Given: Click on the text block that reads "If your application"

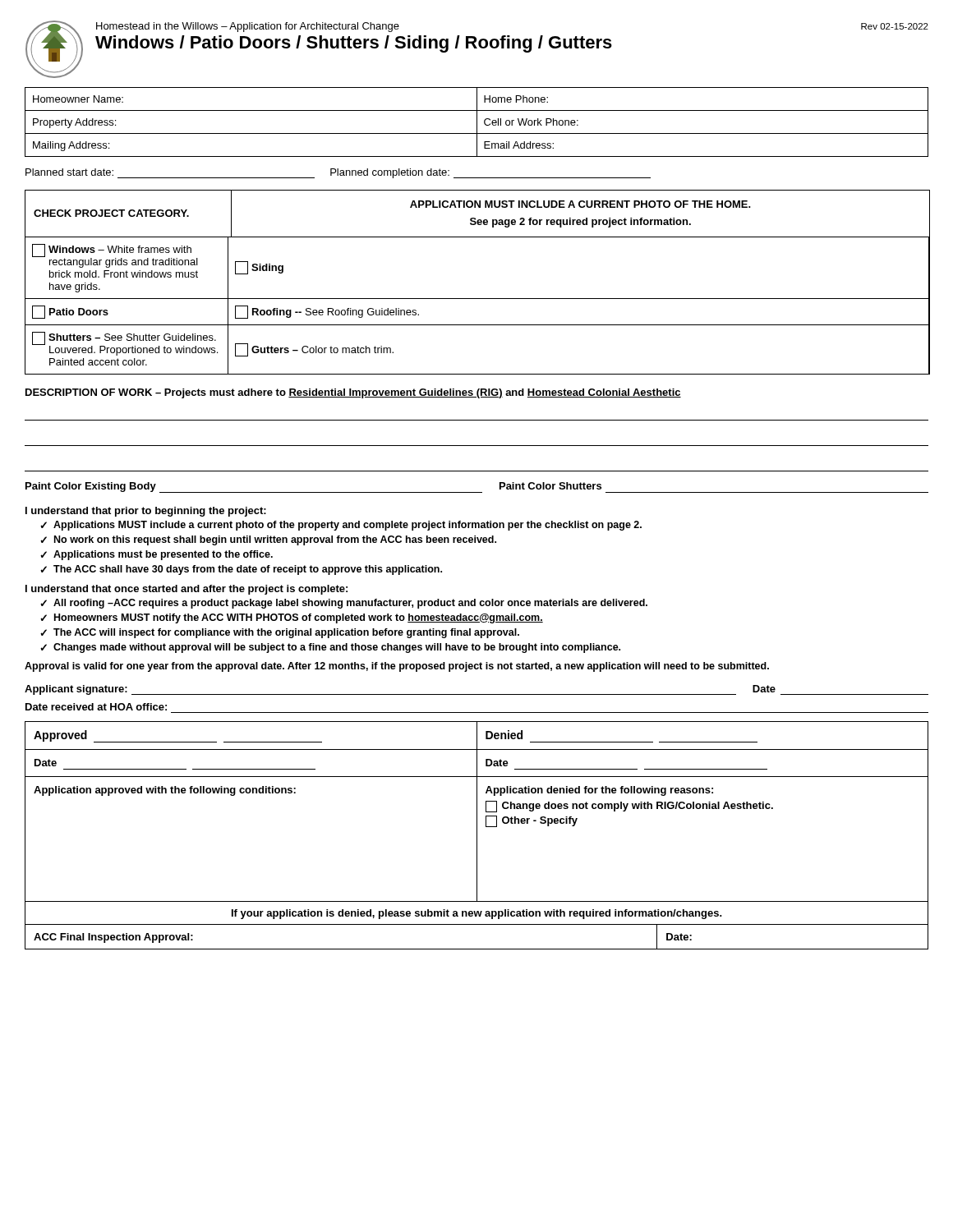Looking at the screenshot, I should [x=476, y=913].
